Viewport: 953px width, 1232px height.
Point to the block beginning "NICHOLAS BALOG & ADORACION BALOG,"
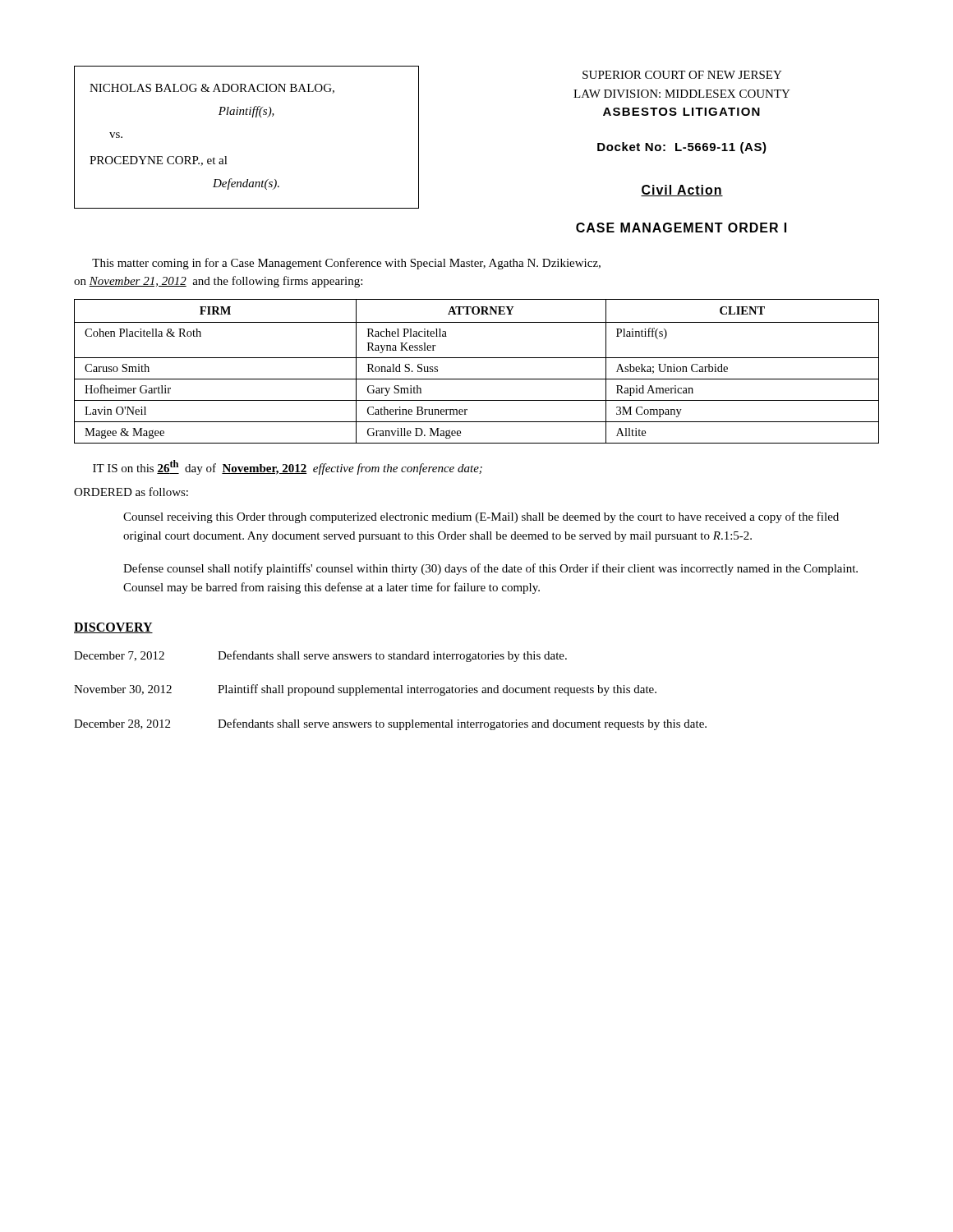pos(212,89)
